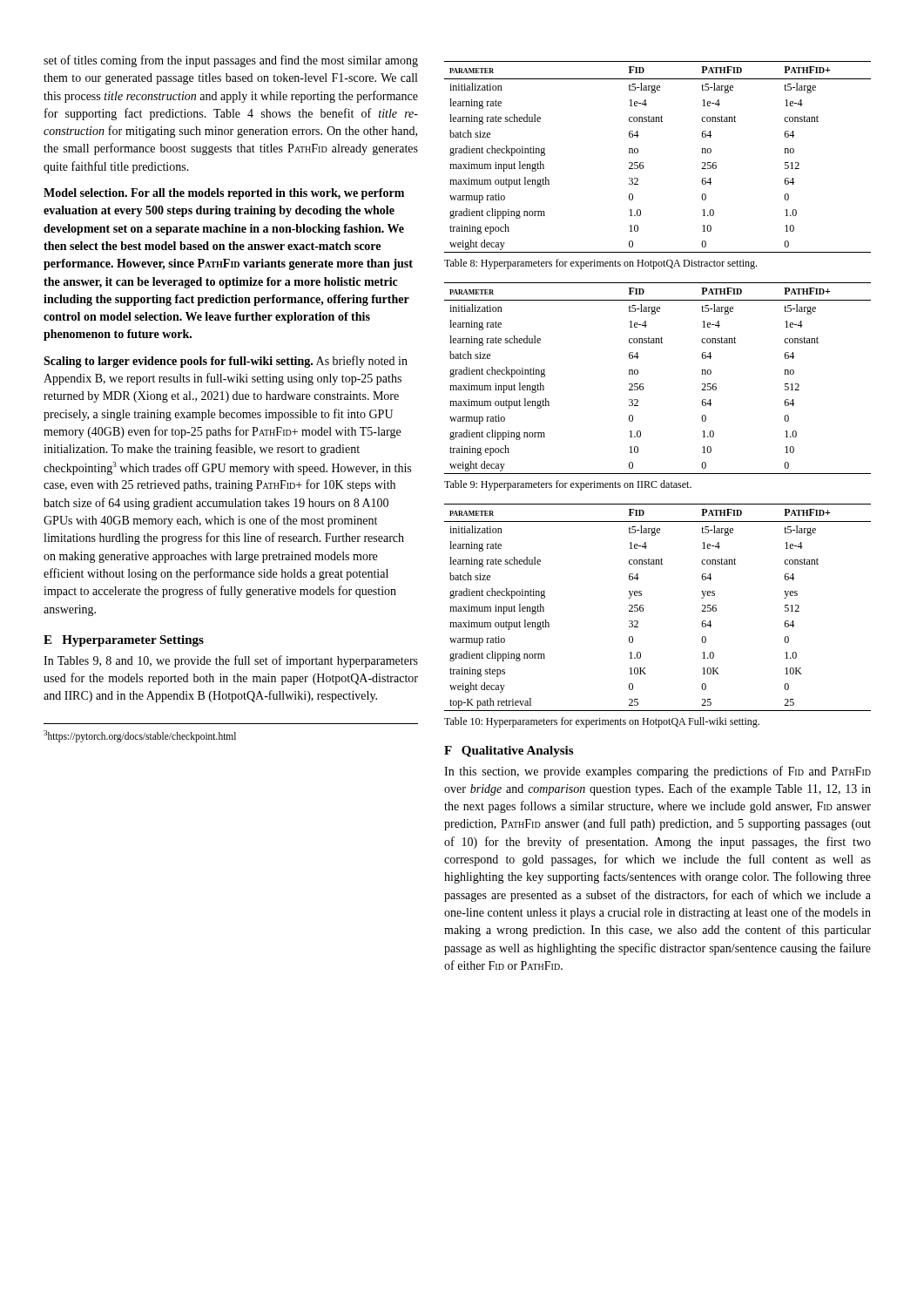Find the element starting "Table 8: Hyperparameters for experiments"
This screenshot has height=1307, width=924.
[x=601, y=263]
